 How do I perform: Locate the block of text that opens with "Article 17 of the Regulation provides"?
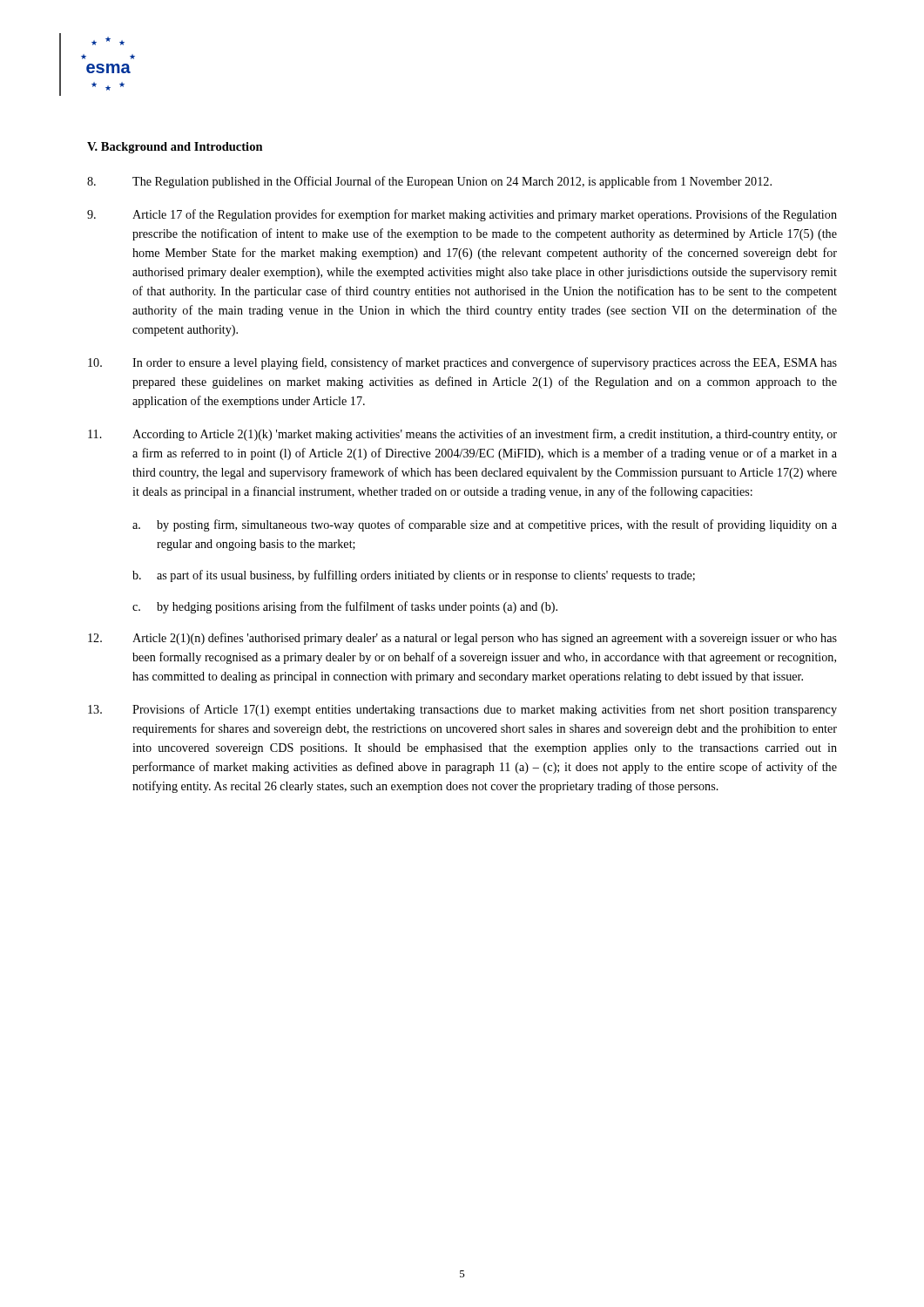click(x=462, y=272)
